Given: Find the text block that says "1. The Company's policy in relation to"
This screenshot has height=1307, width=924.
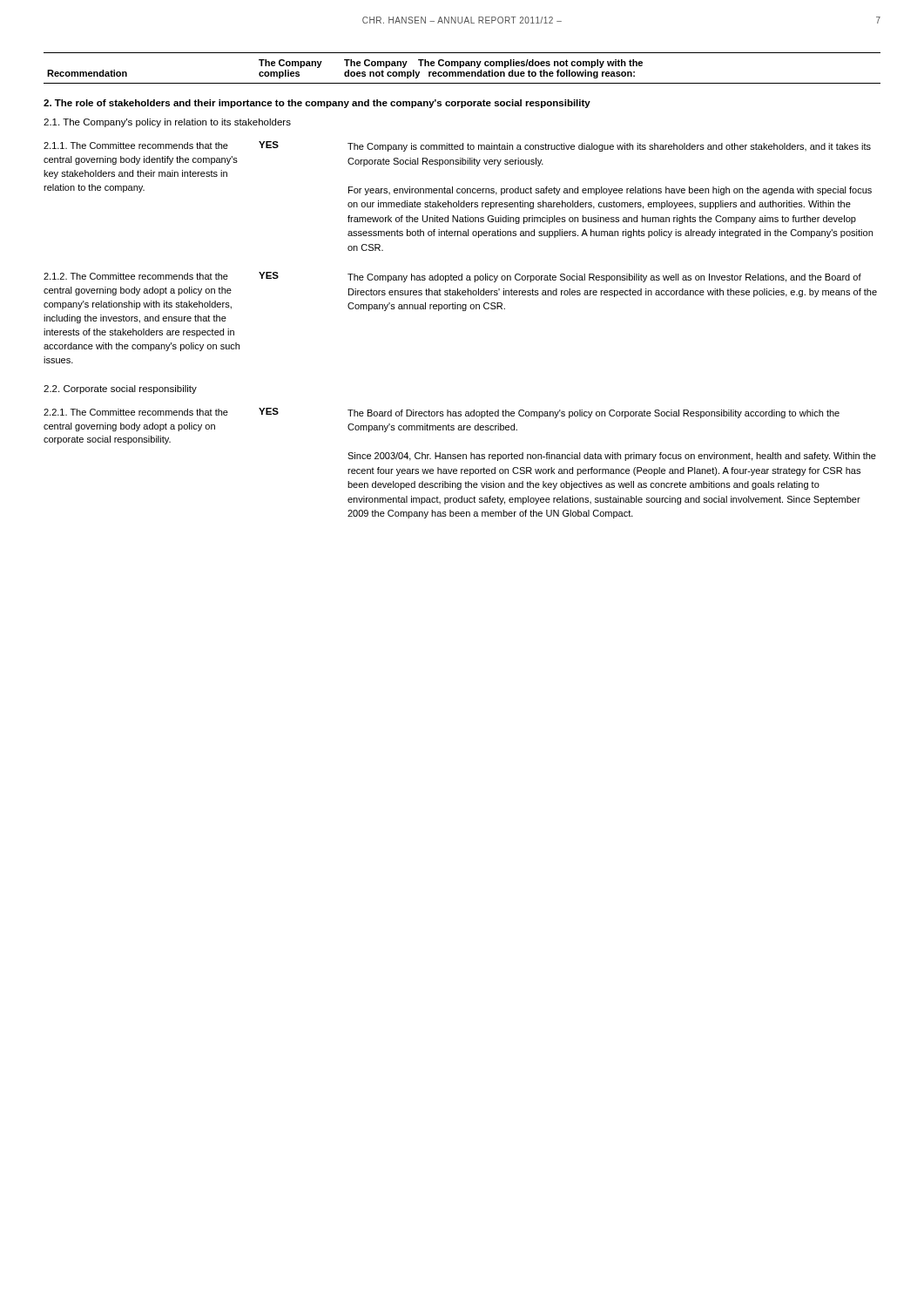Looking at the screenshot, I should (167, 122).
